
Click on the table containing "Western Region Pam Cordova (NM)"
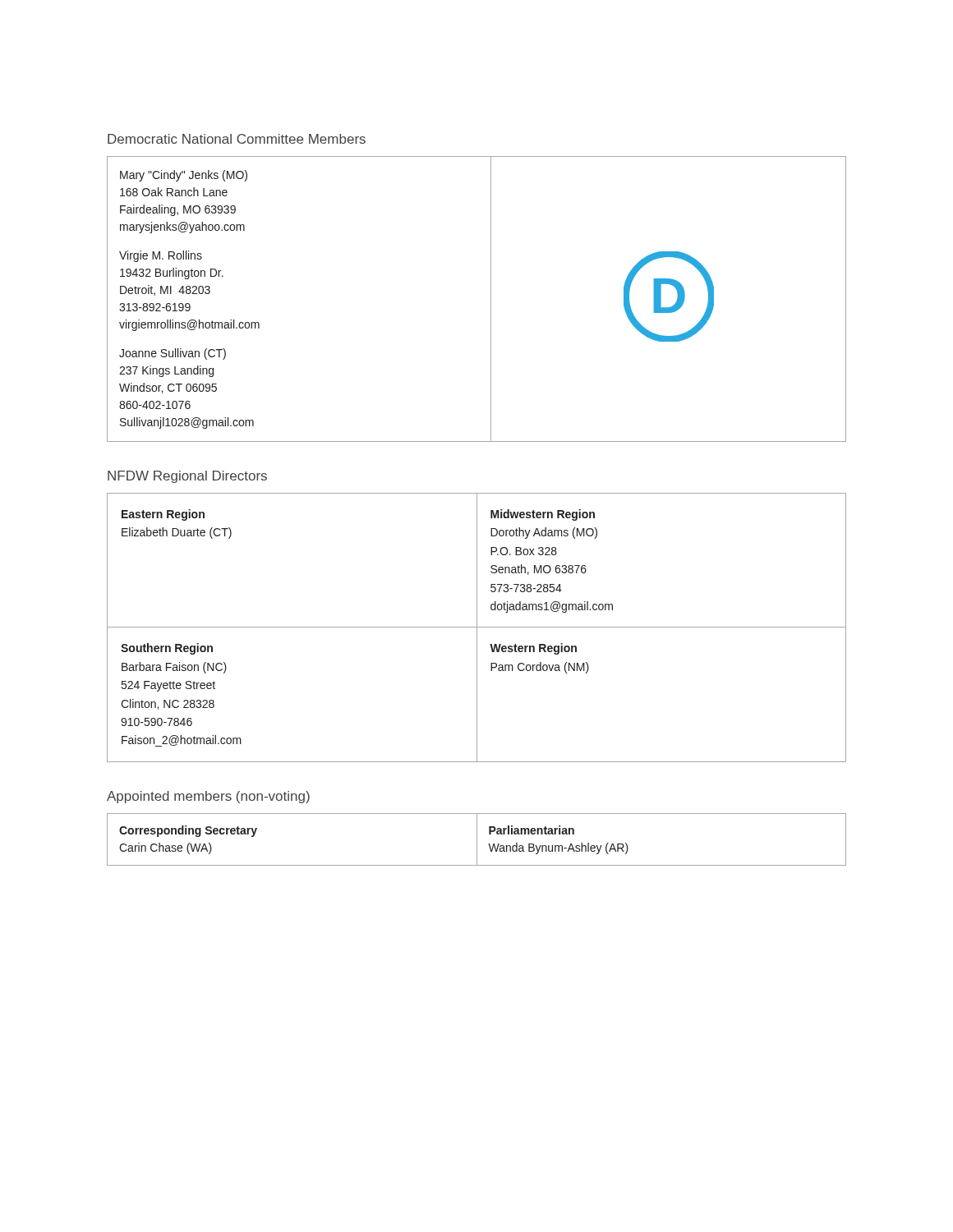click(x=476, y=627)
